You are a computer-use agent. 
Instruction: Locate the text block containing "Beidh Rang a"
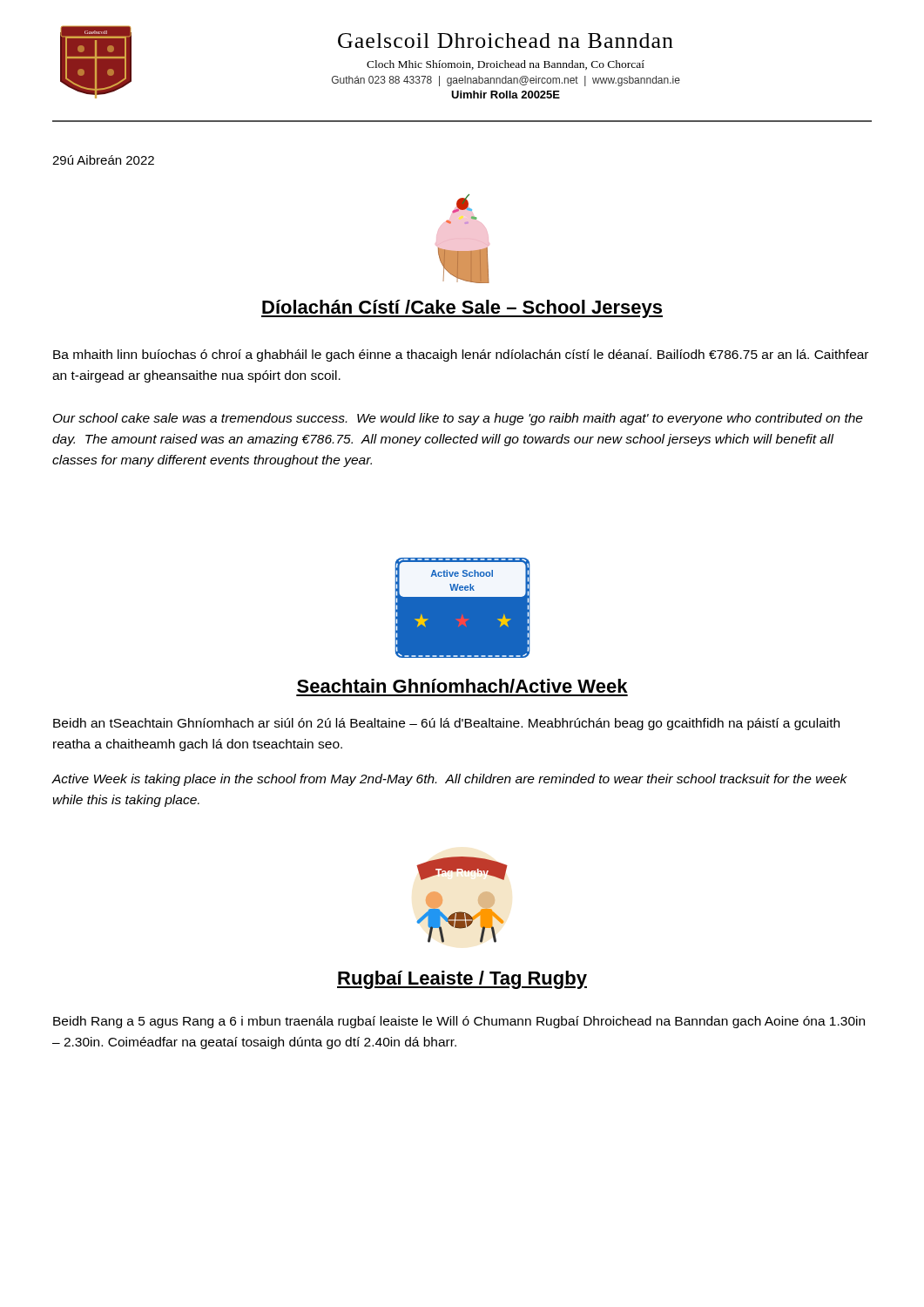(x=459, y=1031)
